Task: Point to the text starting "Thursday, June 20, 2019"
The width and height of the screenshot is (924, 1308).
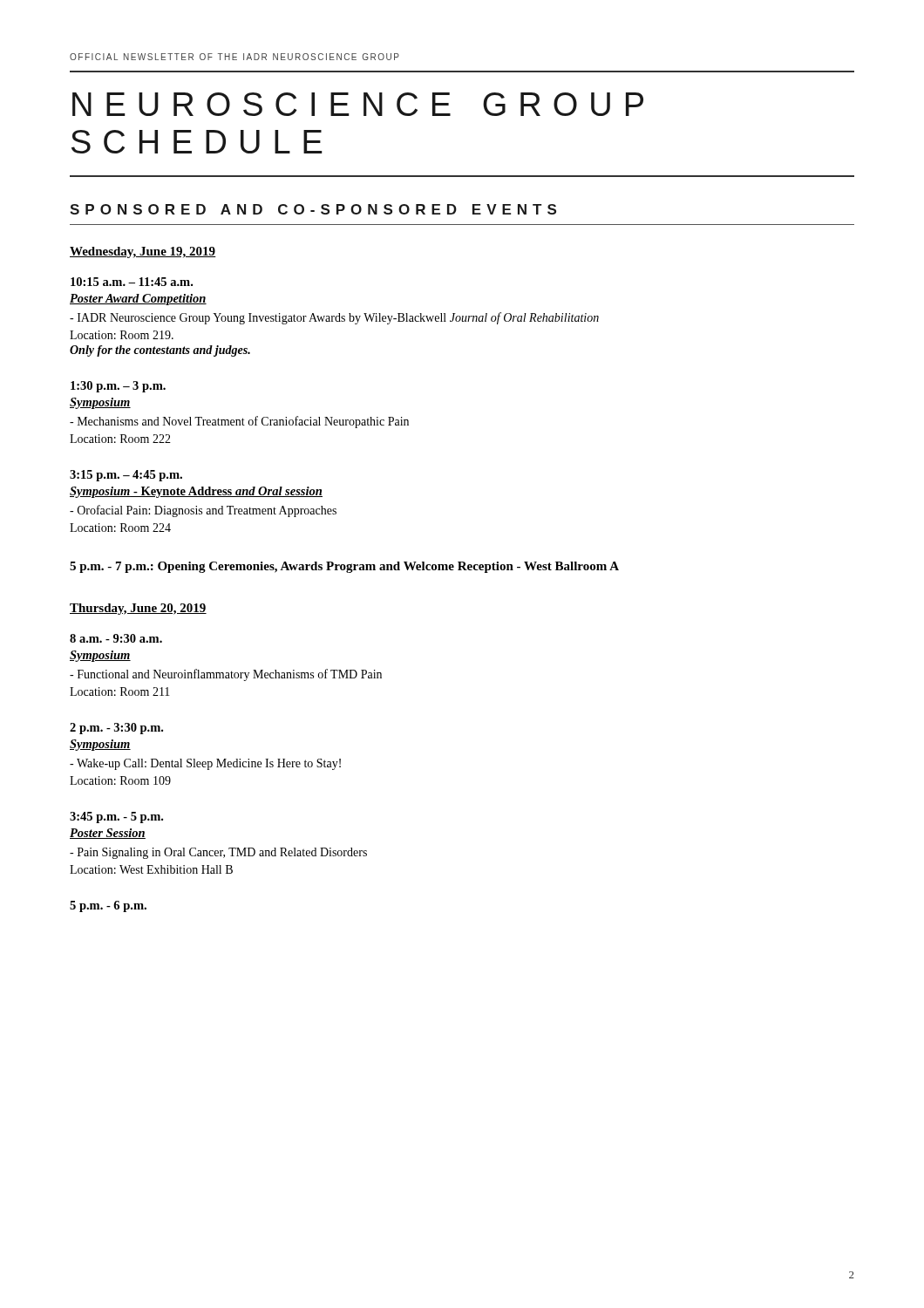Action: click(138, 607)
